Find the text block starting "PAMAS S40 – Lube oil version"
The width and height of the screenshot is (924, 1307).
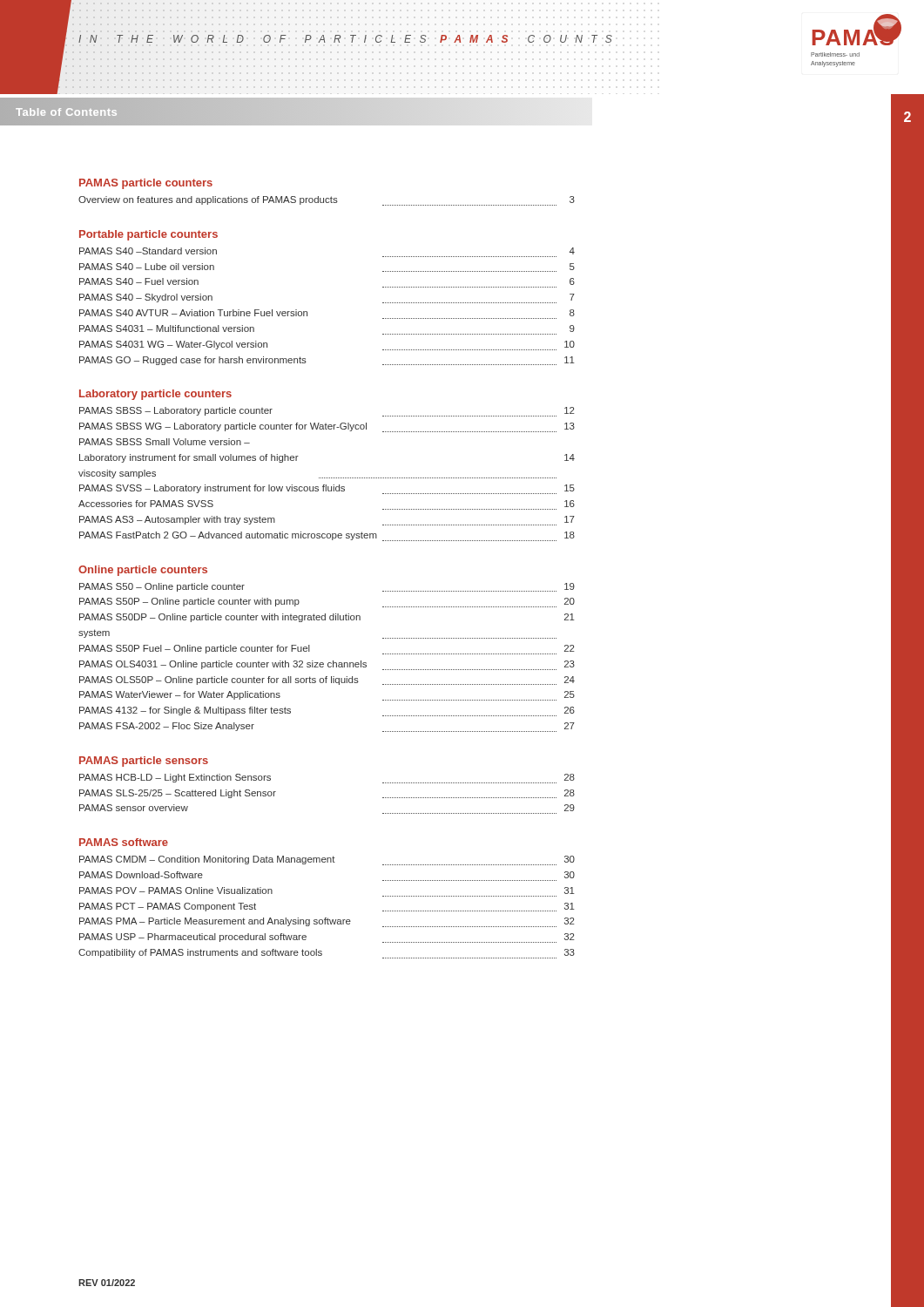coord(146,267)
